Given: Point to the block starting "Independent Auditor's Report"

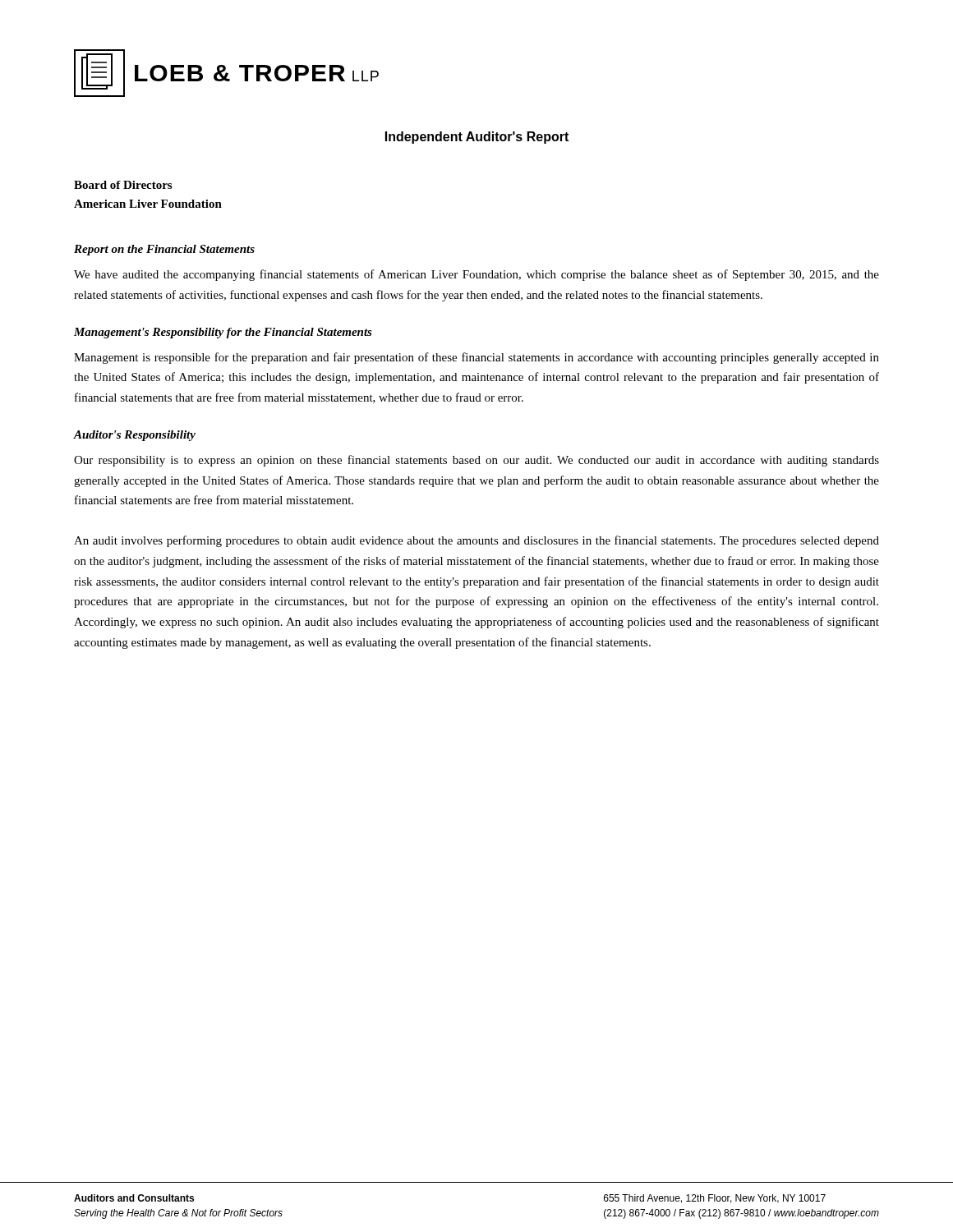Looking at the screenshot, I should [x=476, y=137].
